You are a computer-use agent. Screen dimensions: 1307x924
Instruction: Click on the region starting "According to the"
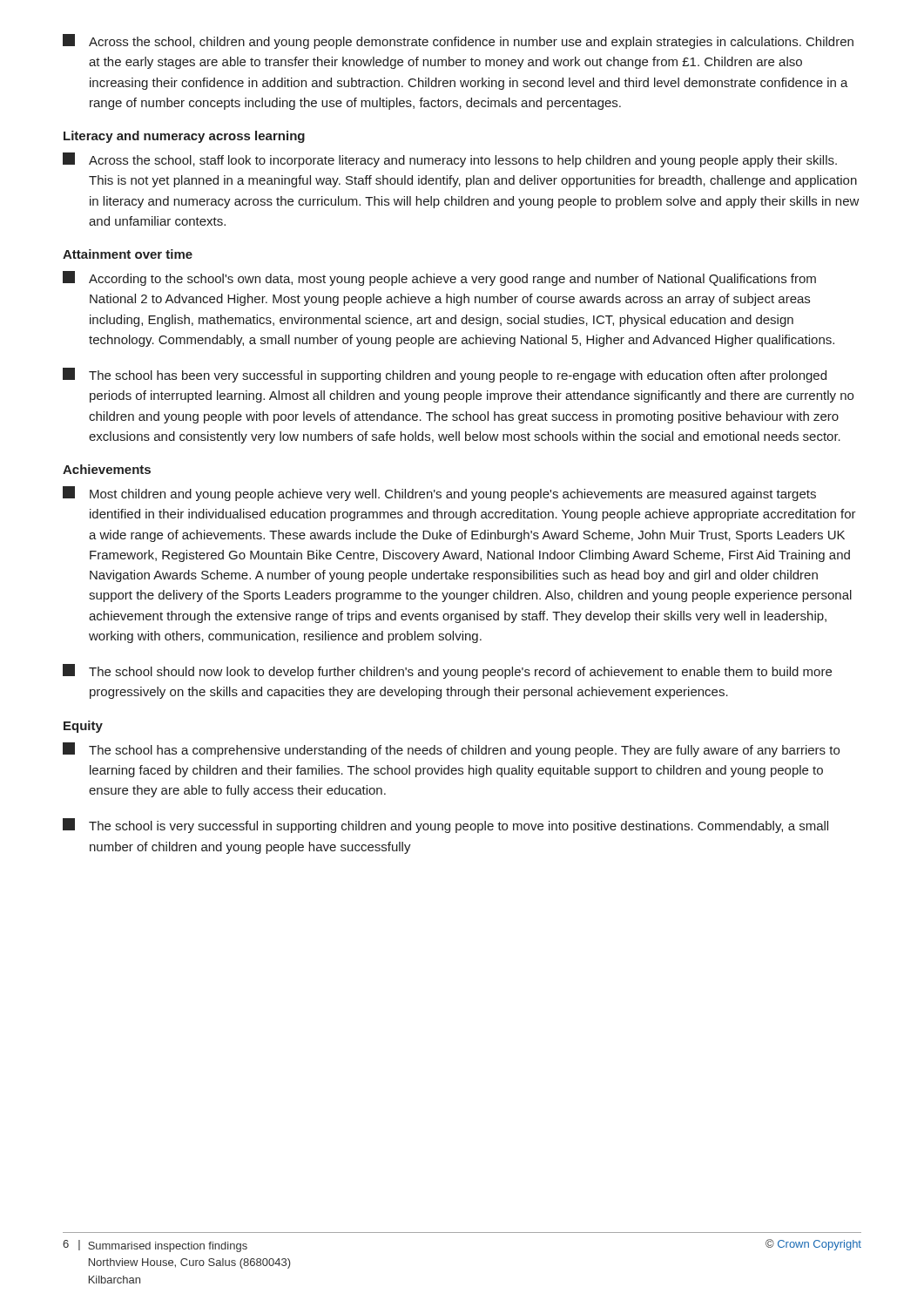click(462, 309)
